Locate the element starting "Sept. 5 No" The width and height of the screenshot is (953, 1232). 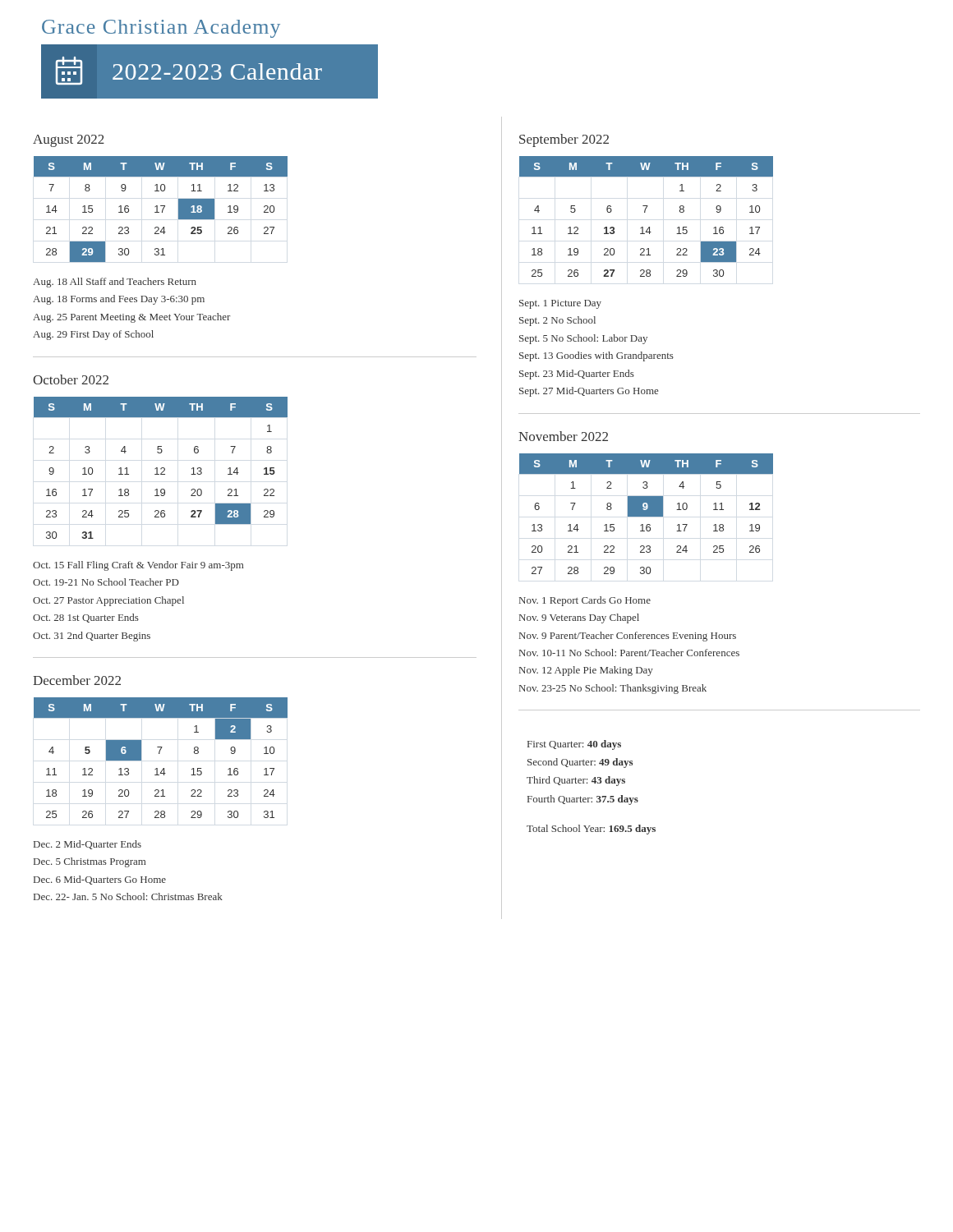[583, 338]
